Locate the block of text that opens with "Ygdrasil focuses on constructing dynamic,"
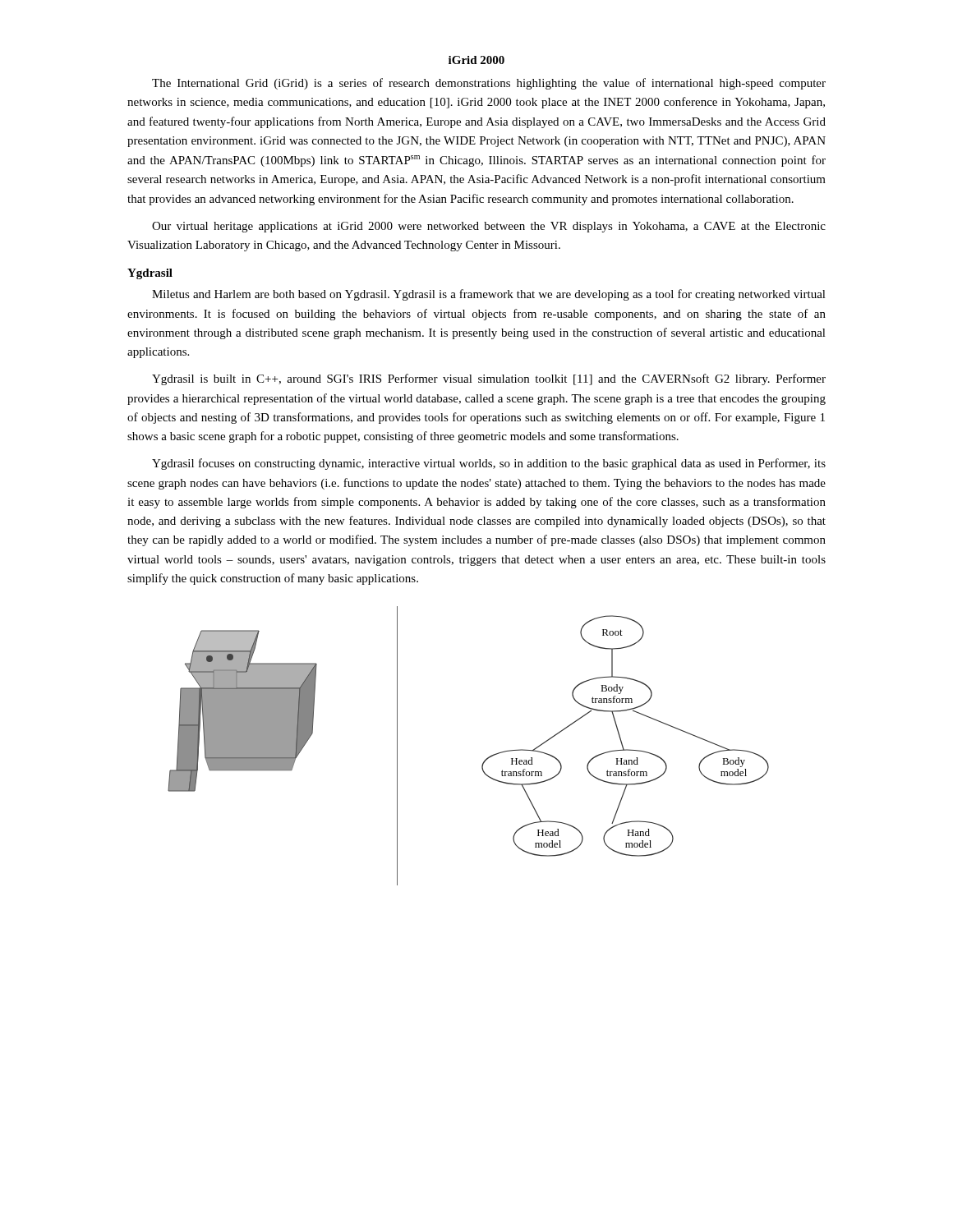Viewport: 953px width, 1232px height. coord(476,521)
